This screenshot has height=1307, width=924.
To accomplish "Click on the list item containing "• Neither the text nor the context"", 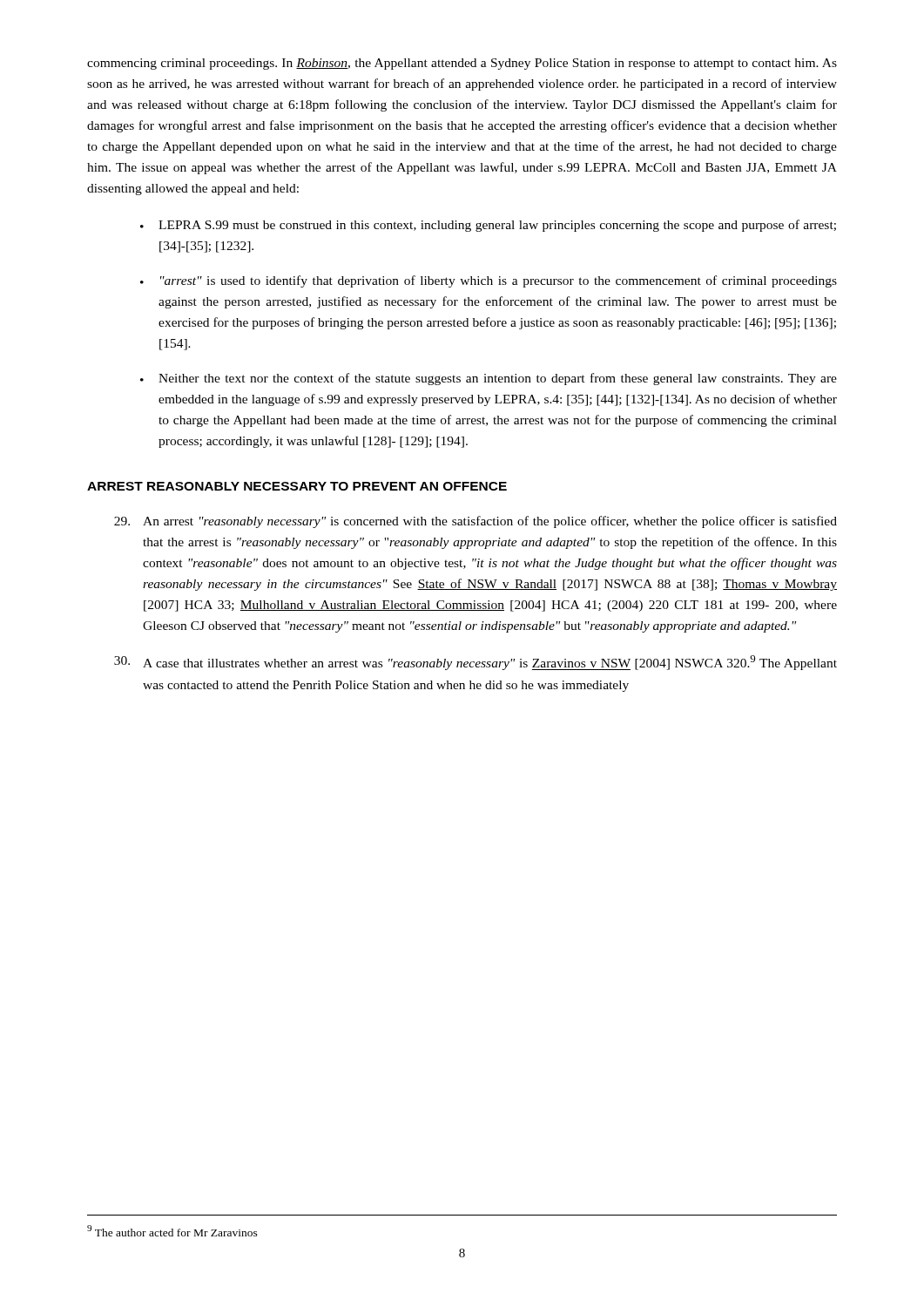I will [488, 410].
